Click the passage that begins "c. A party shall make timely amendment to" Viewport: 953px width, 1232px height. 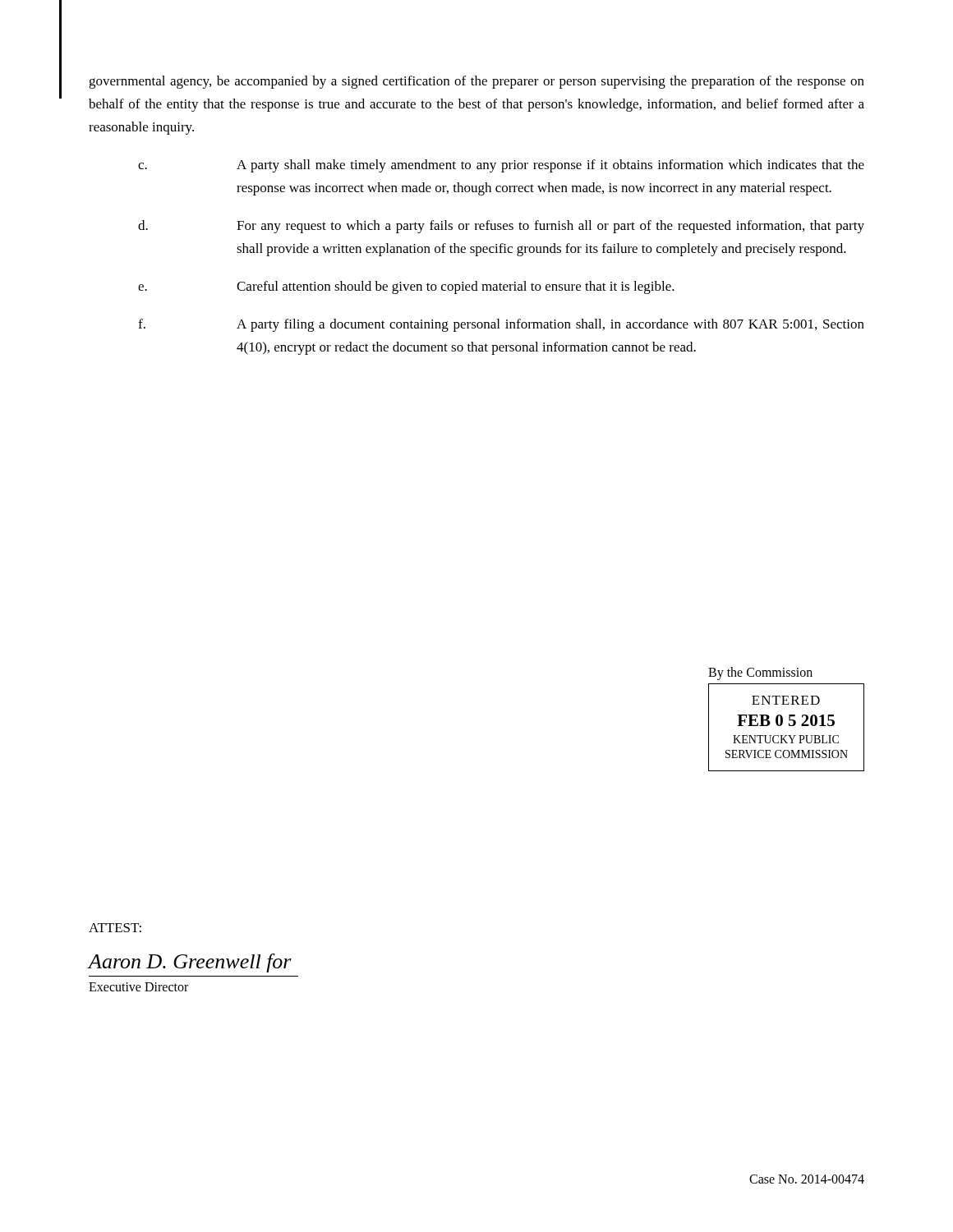476,177
